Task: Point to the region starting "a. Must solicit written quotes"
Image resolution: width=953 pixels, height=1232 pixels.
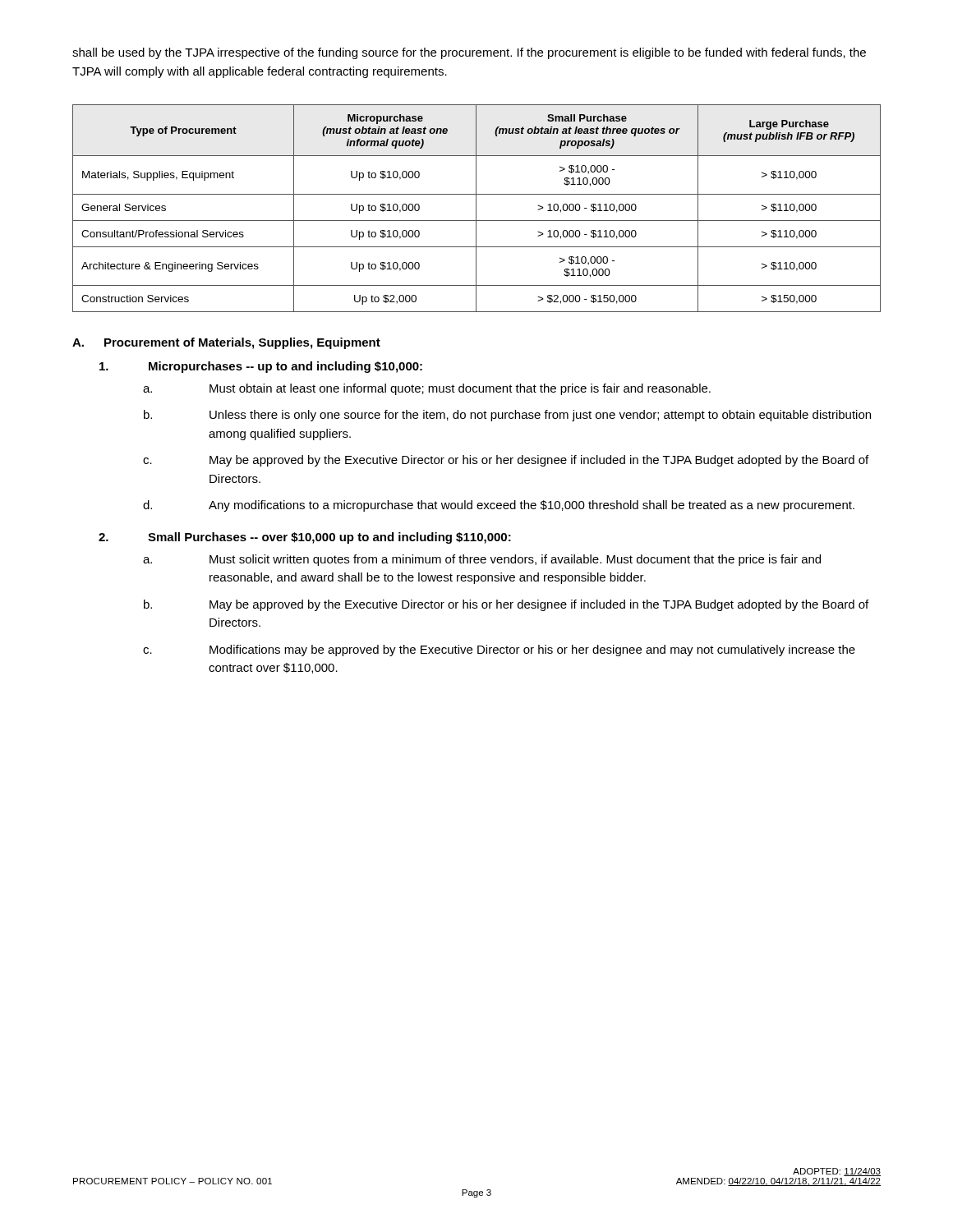Action: click(x=476, y=568)
